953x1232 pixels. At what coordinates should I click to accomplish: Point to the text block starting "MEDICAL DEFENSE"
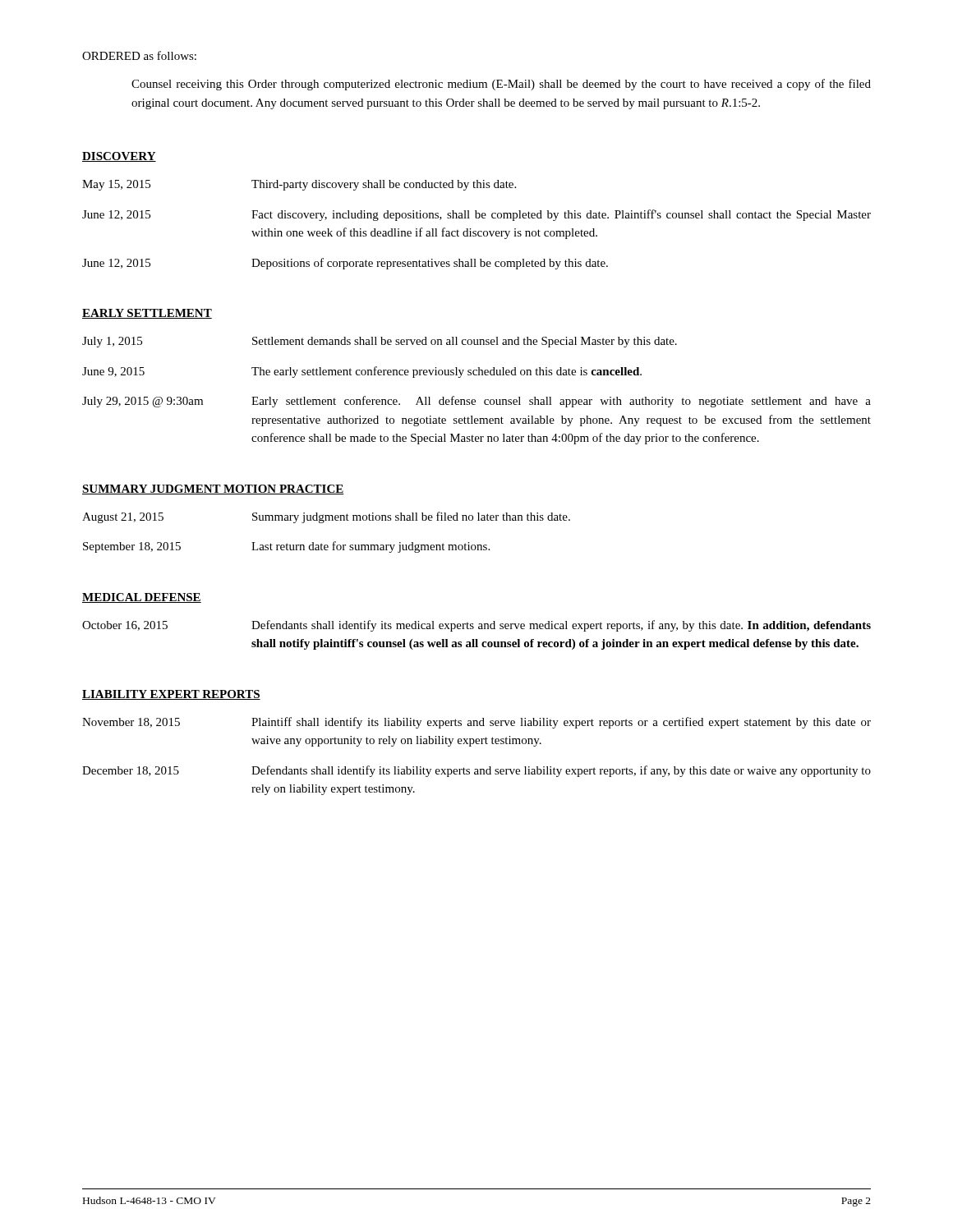[x=142, y=597]
